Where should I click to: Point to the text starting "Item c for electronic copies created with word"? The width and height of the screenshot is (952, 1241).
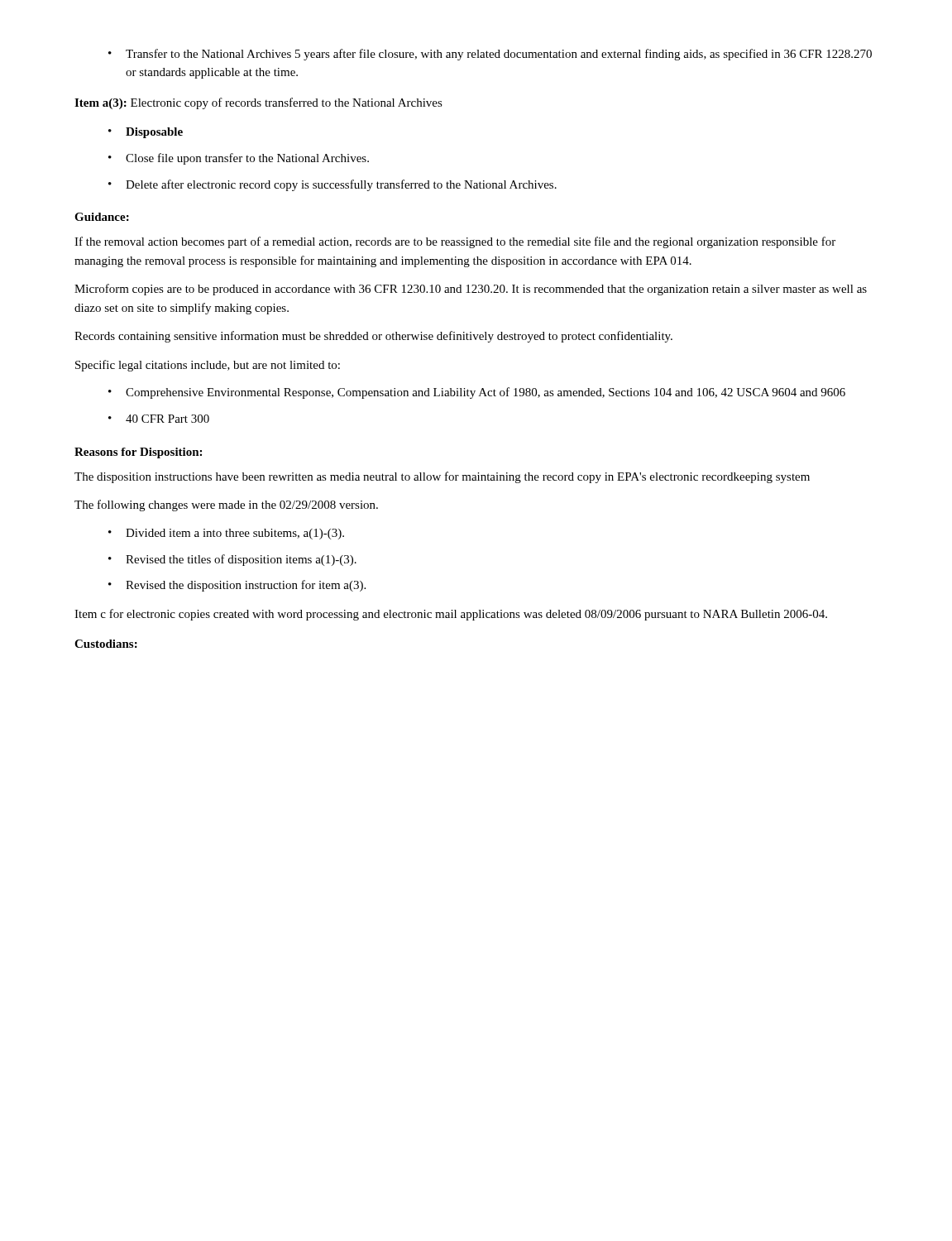[476, 614]
